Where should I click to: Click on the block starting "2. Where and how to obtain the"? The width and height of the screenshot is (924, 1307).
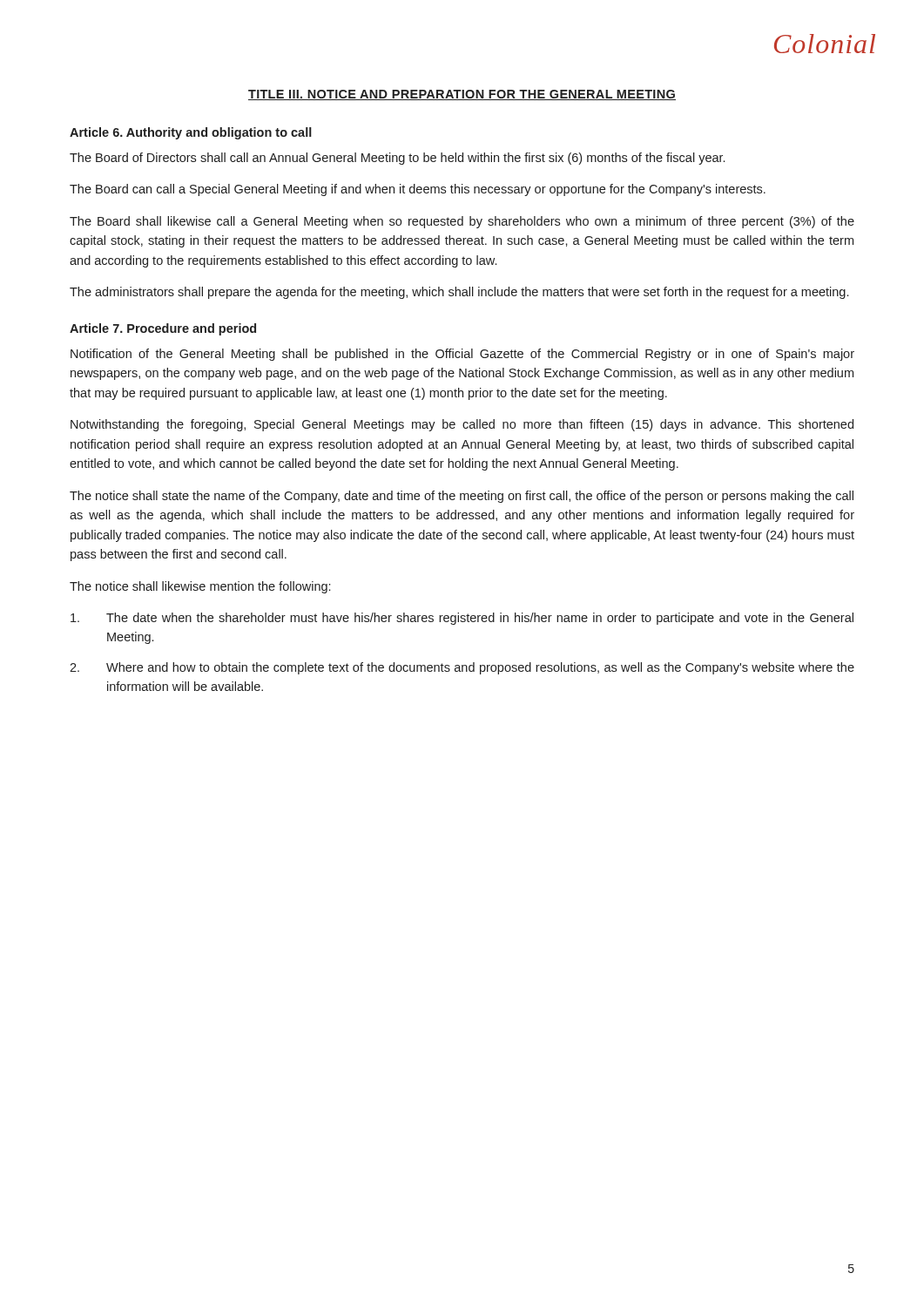[462, 677]
